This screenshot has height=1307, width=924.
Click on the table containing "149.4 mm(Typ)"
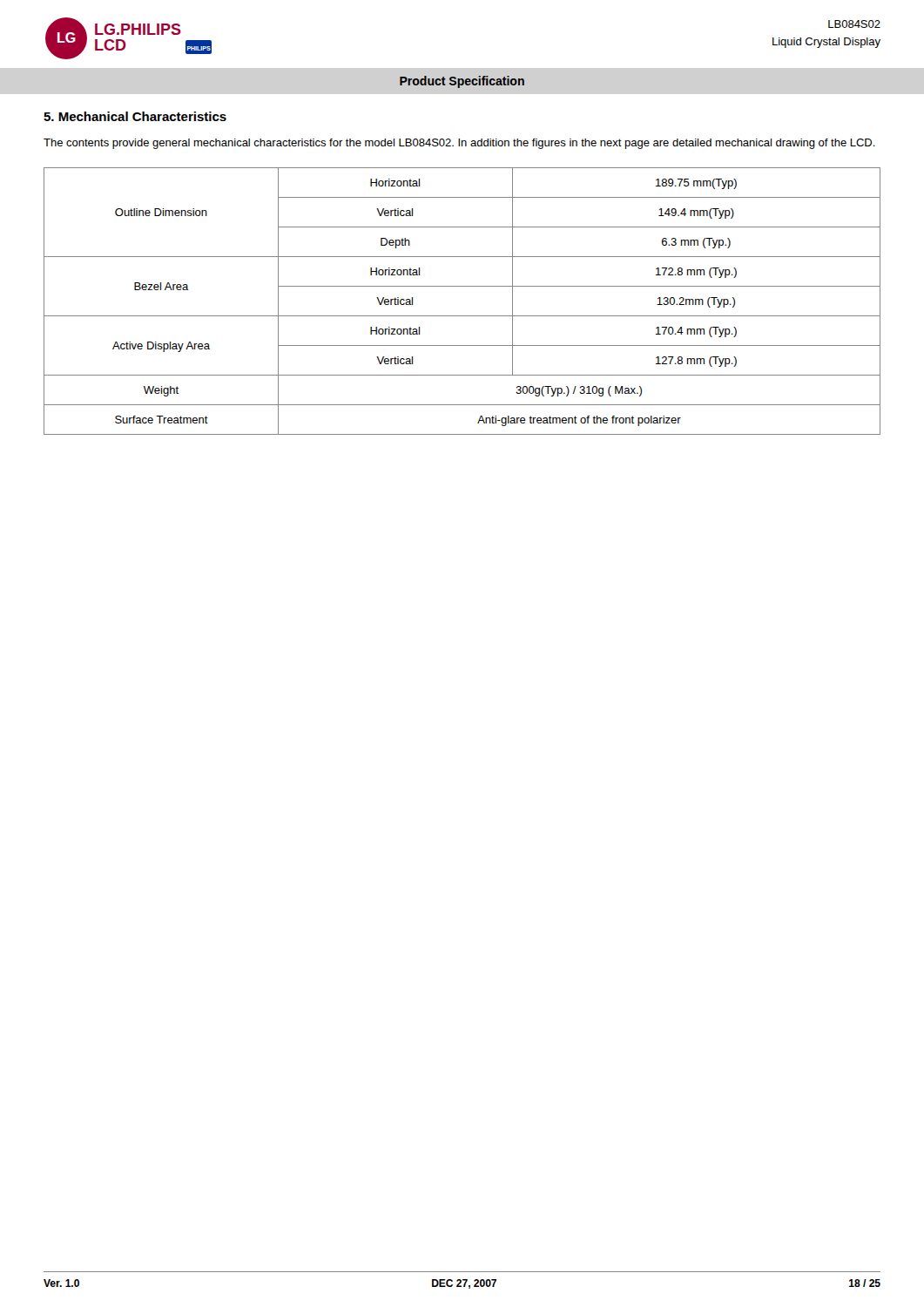coord(462,301)
